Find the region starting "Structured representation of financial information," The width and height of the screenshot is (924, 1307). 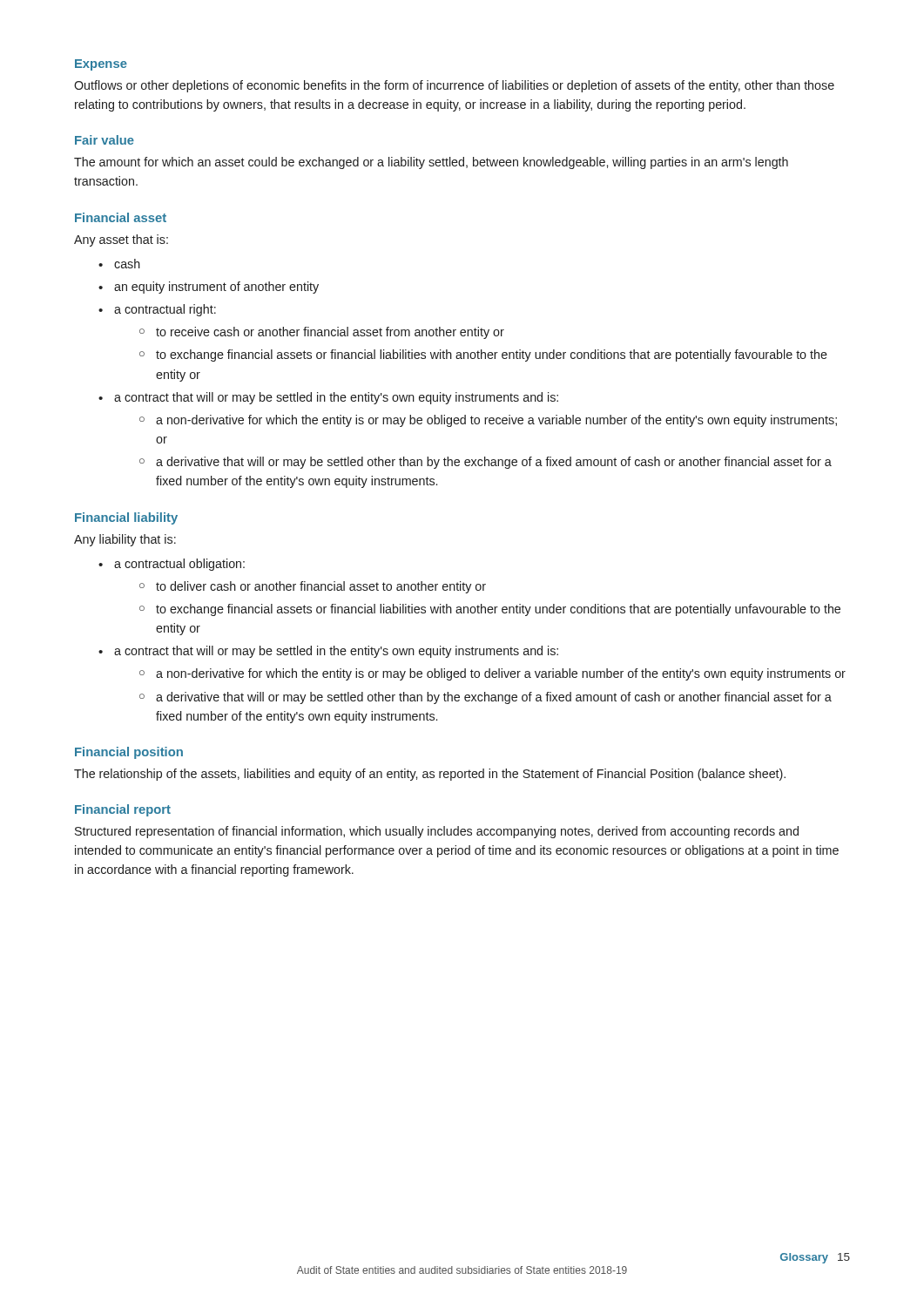457,851
